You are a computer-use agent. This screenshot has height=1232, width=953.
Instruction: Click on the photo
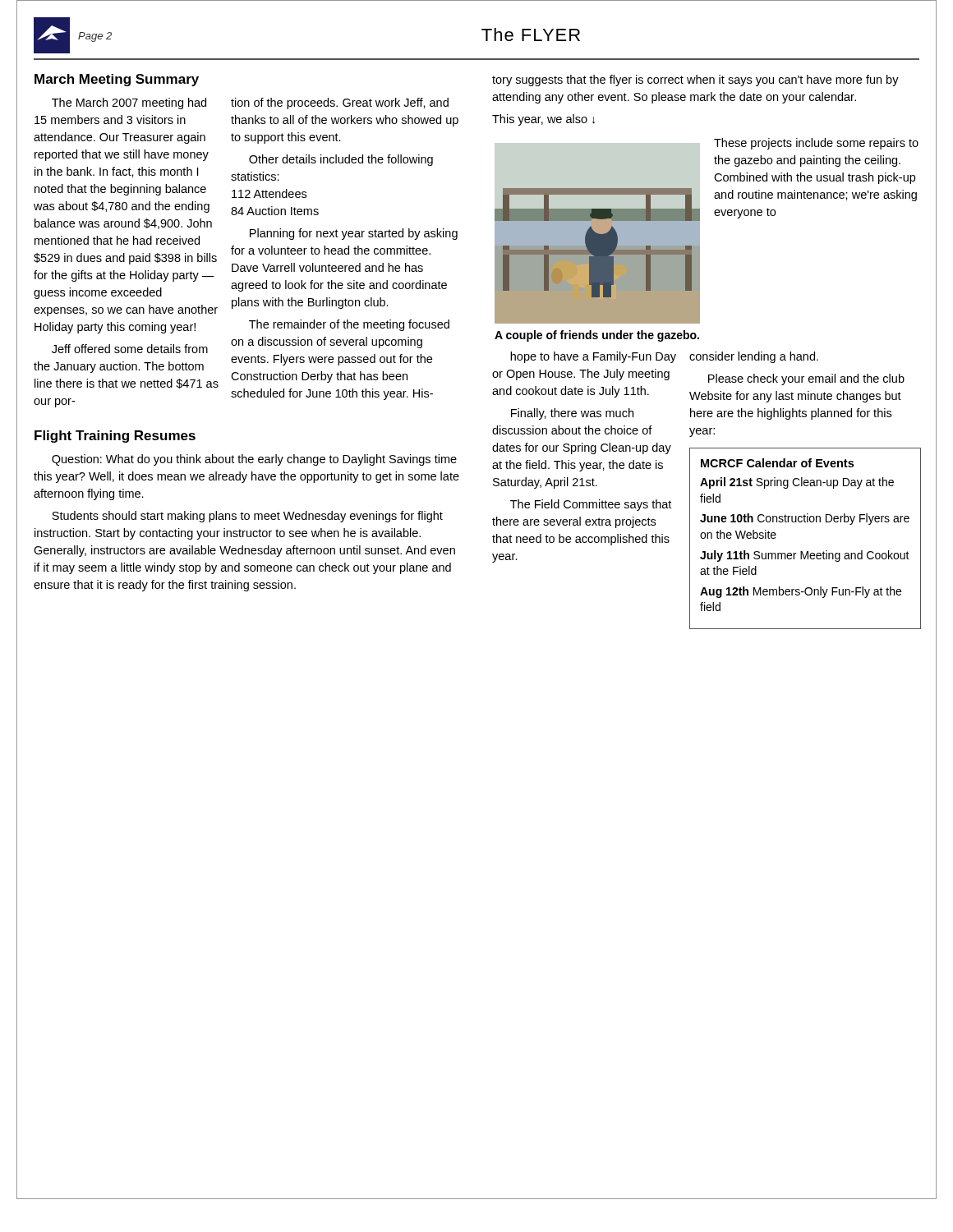[597, 233]
